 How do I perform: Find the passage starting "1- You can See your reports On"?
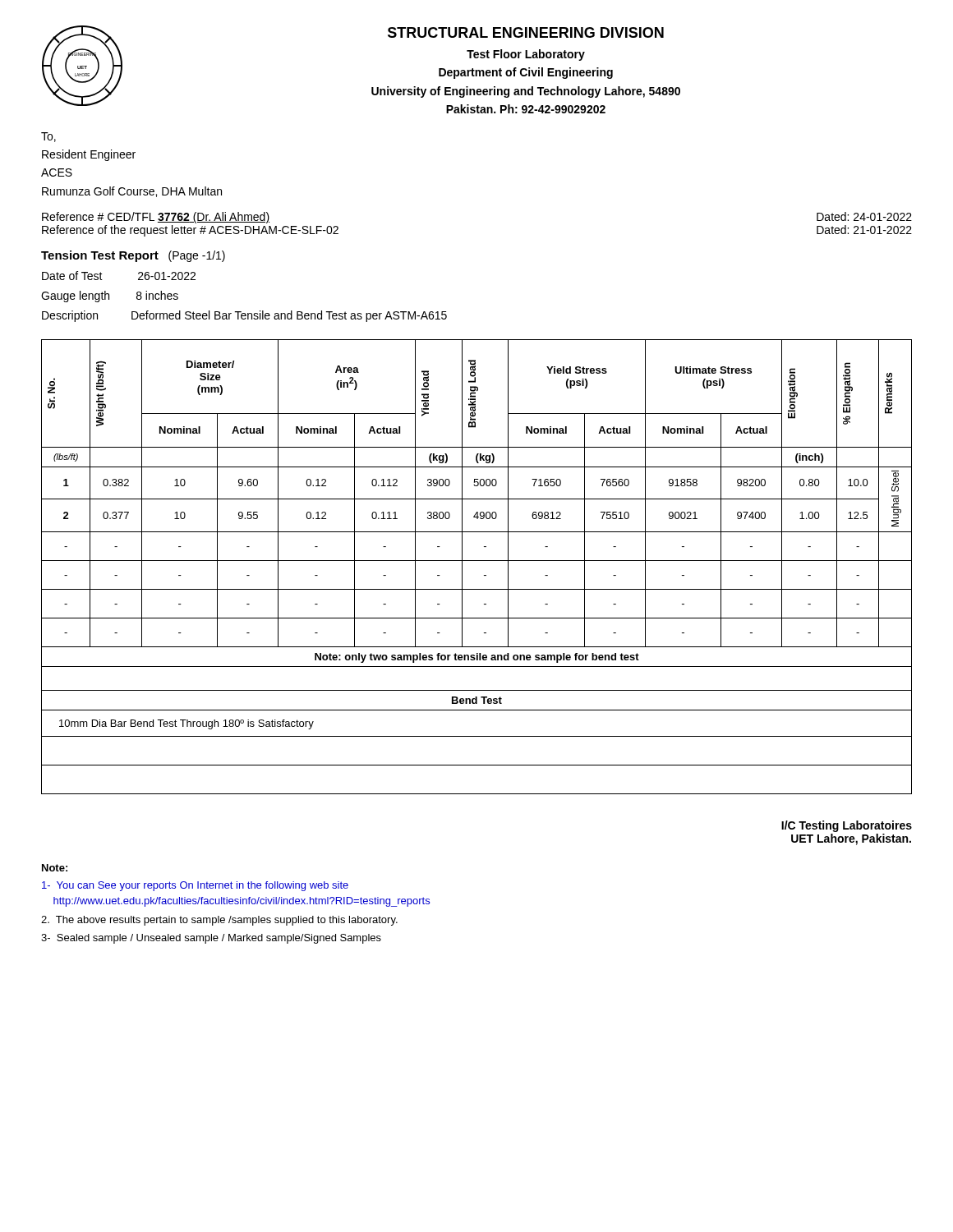click(x=236, y=893)
